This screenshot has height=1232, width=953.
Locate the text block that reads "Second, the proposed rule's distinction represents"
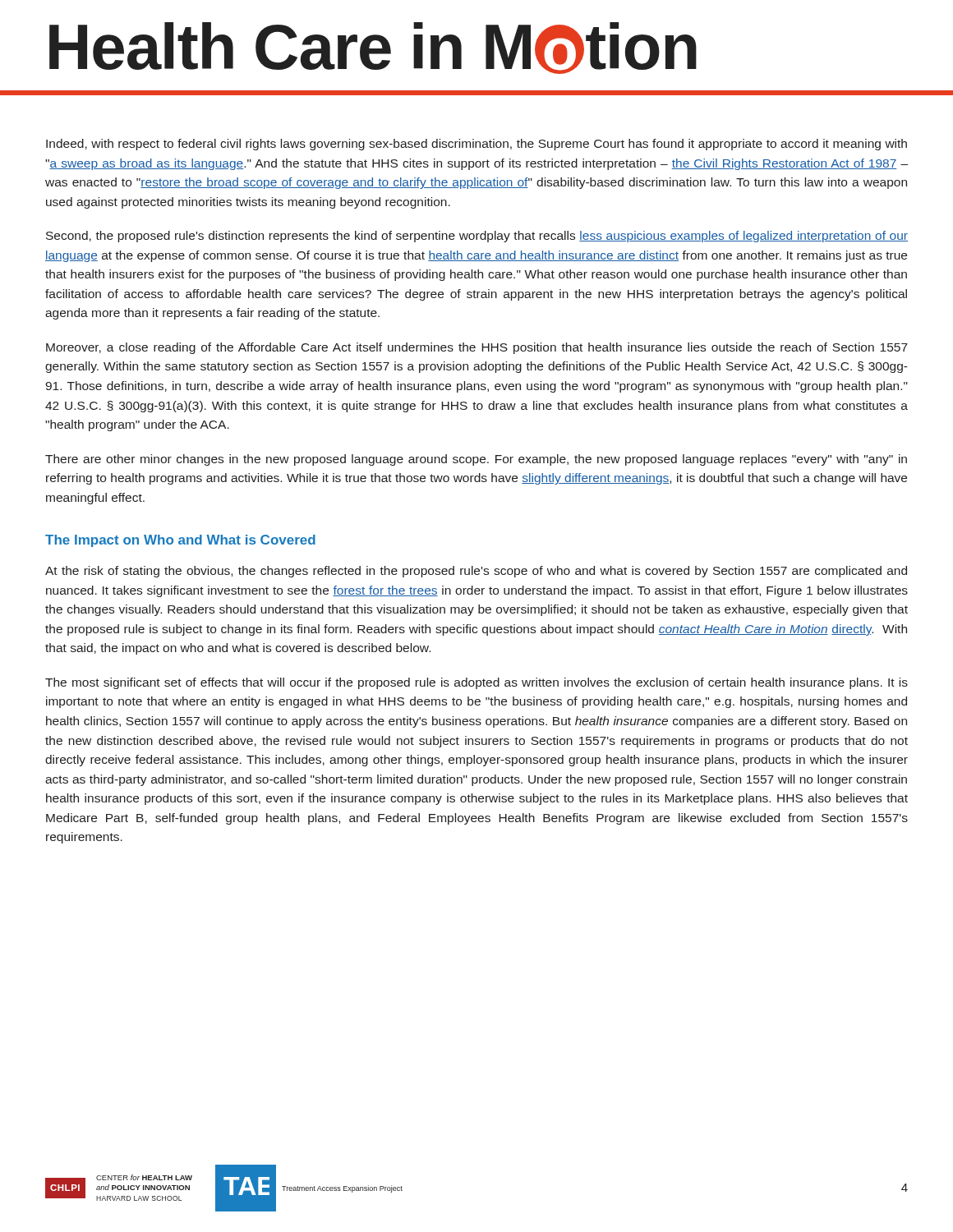[x=476, y=274]
